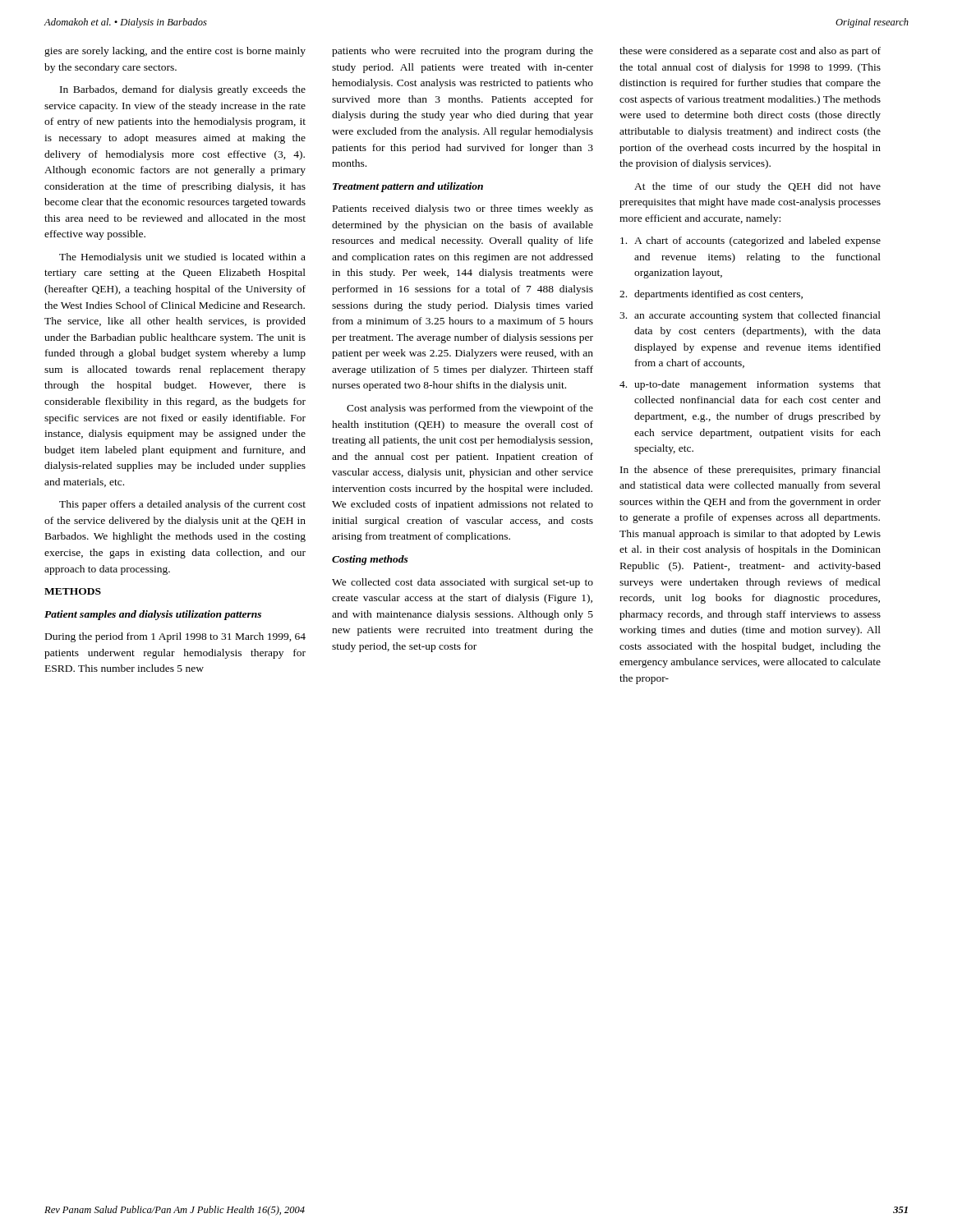953x1232 pixels.
Task: Find the element starting "these were considered as a separate cost and"
Action: pyautogui.click(x=750, y=134)
